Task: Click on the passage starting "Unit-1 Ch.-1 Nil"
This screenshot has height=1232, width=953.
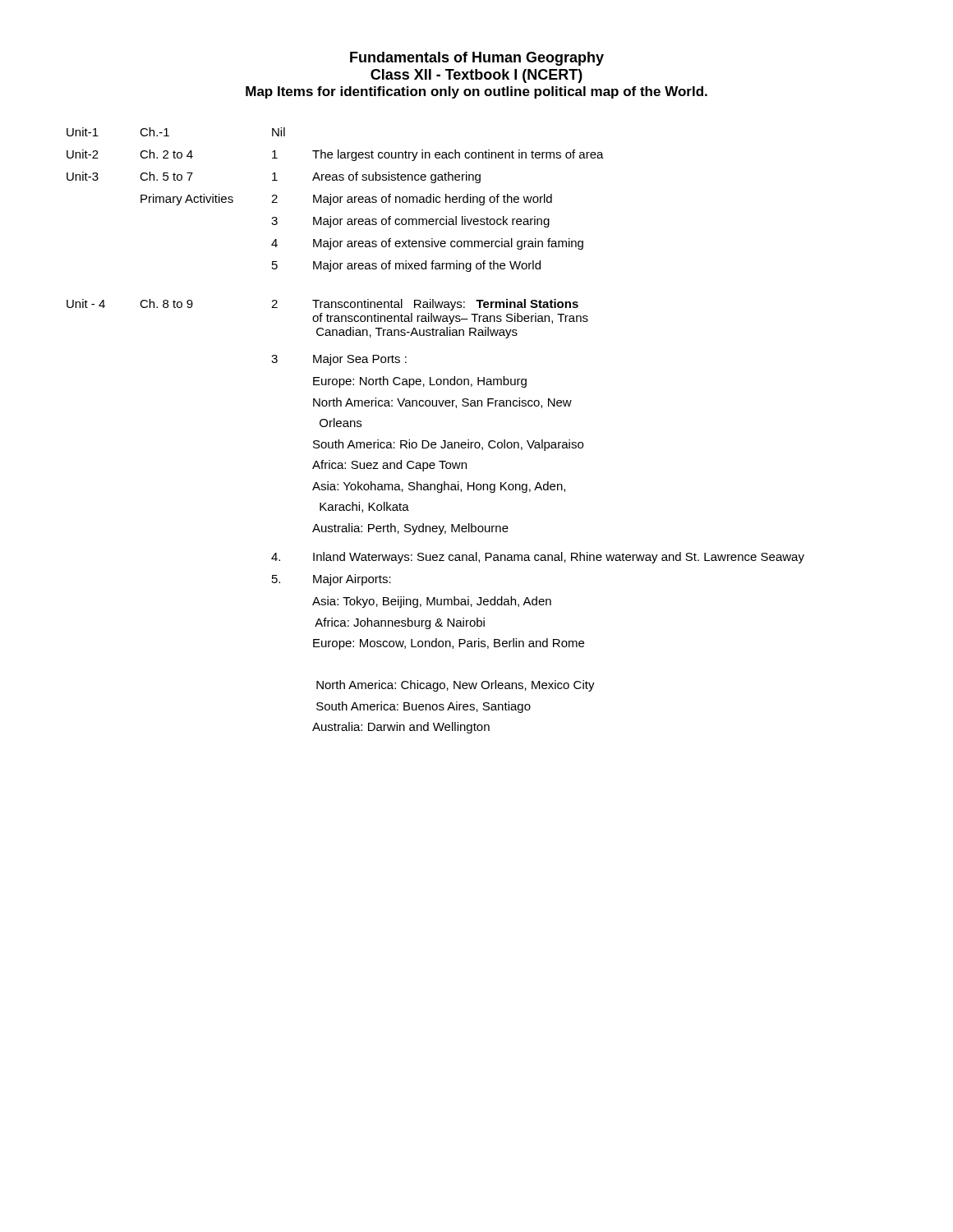Action: pyautogui.click(x=86, y=132)
